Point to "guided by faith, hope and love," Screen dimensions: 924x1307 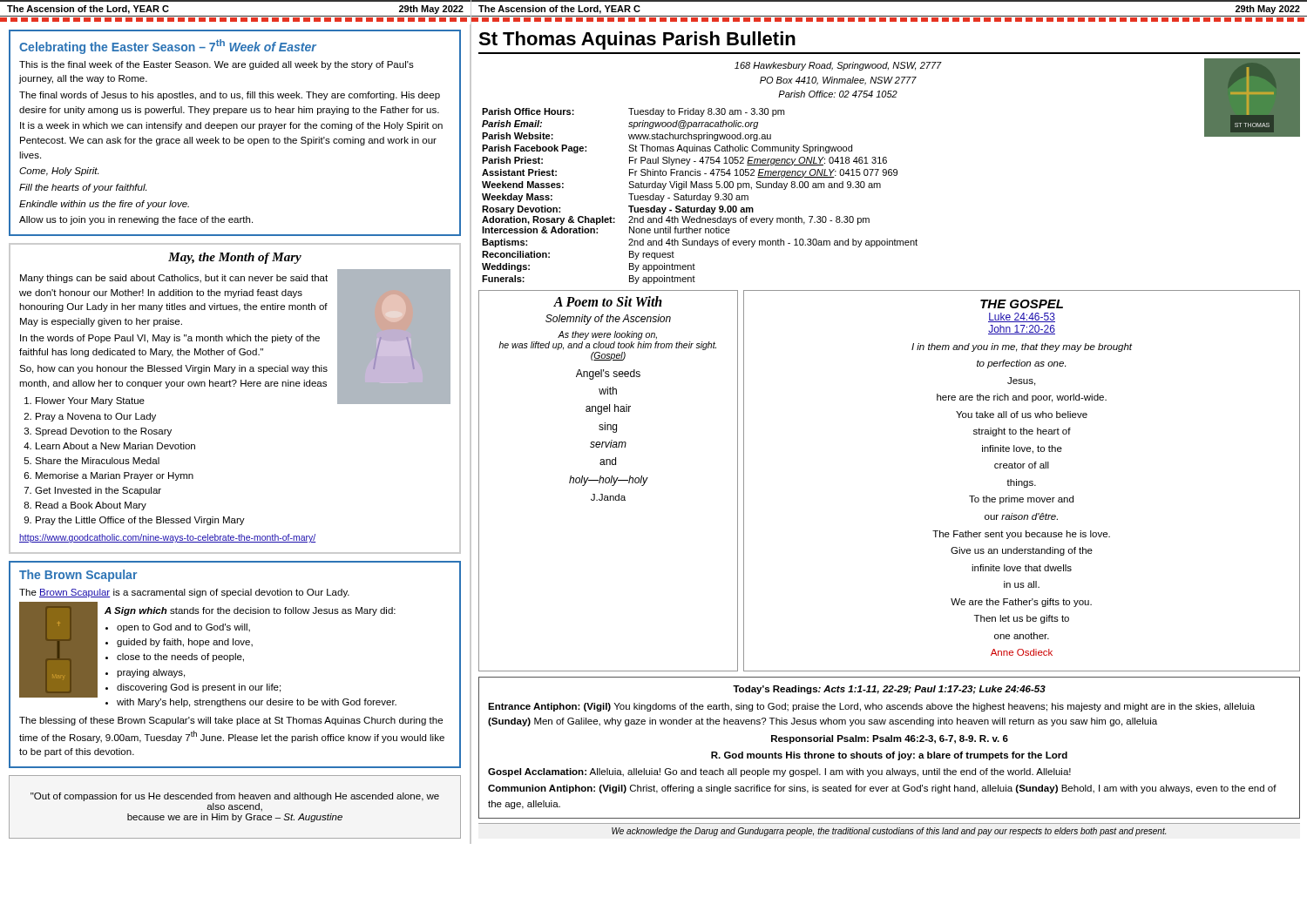185,642
